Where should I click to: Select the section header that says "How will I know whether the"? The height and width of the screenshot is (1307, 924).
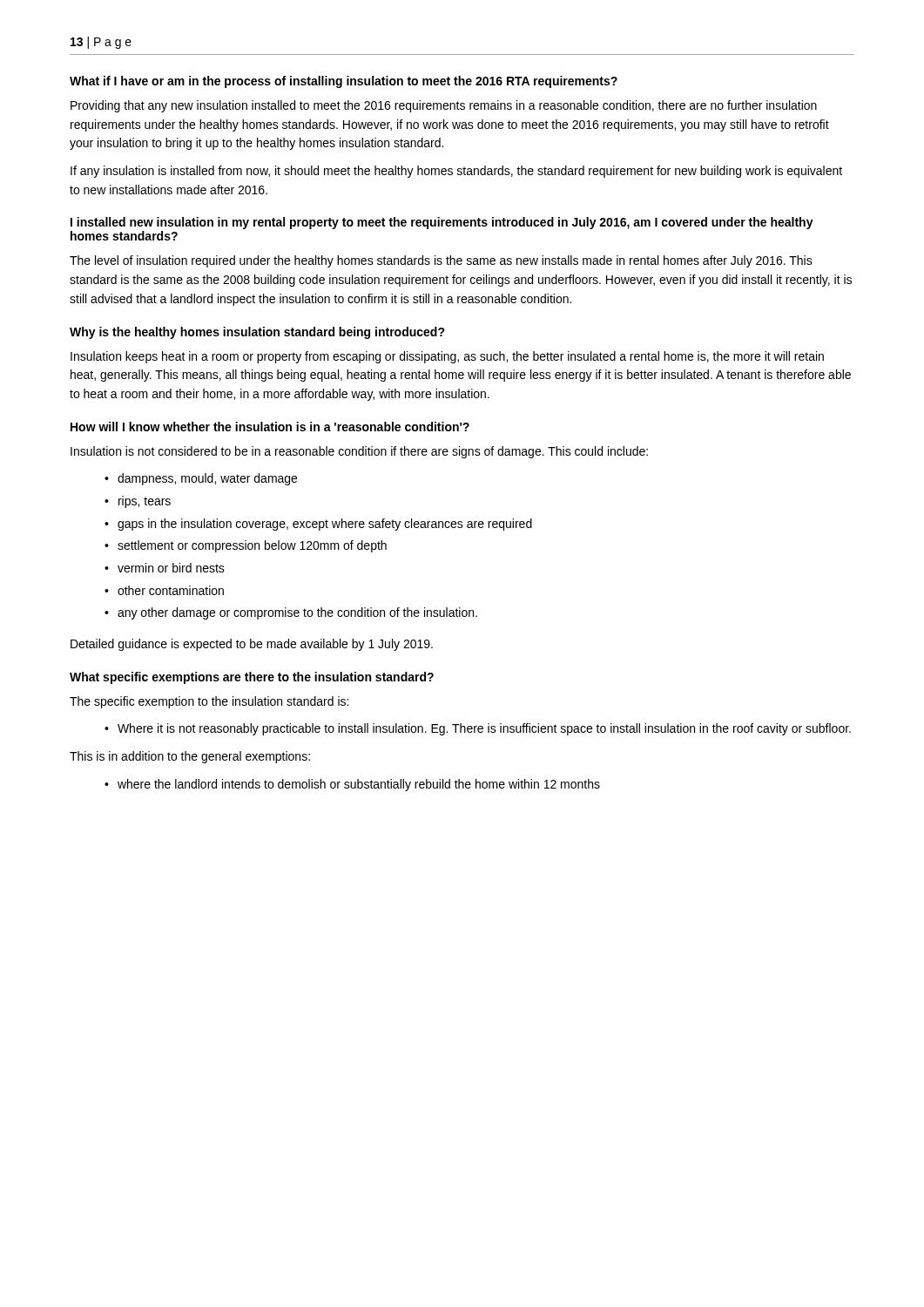(270, 427)
